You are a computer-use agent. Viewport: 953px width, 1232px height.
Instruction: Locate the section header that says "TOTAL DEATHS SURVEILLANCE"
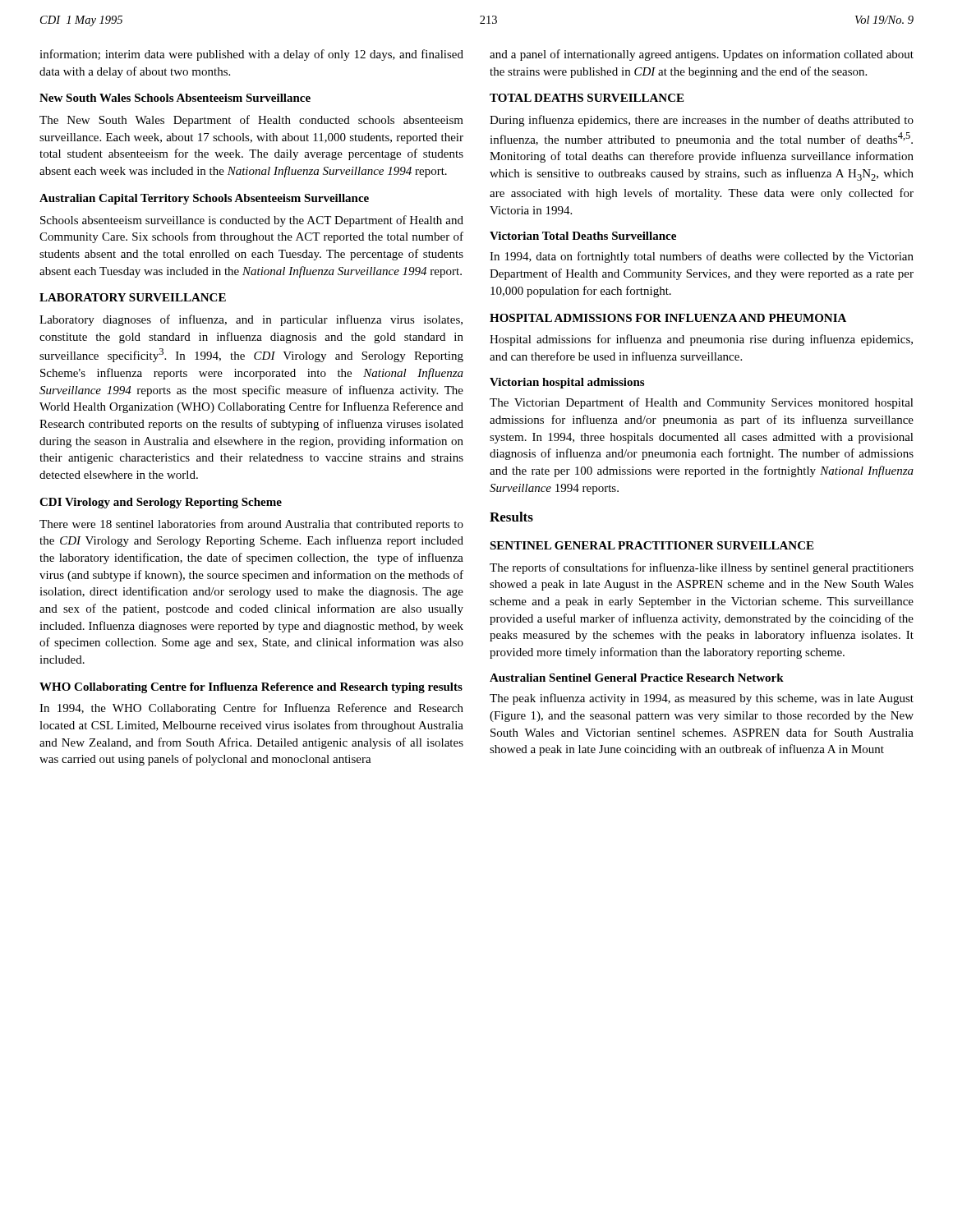(x=587, y=98)
